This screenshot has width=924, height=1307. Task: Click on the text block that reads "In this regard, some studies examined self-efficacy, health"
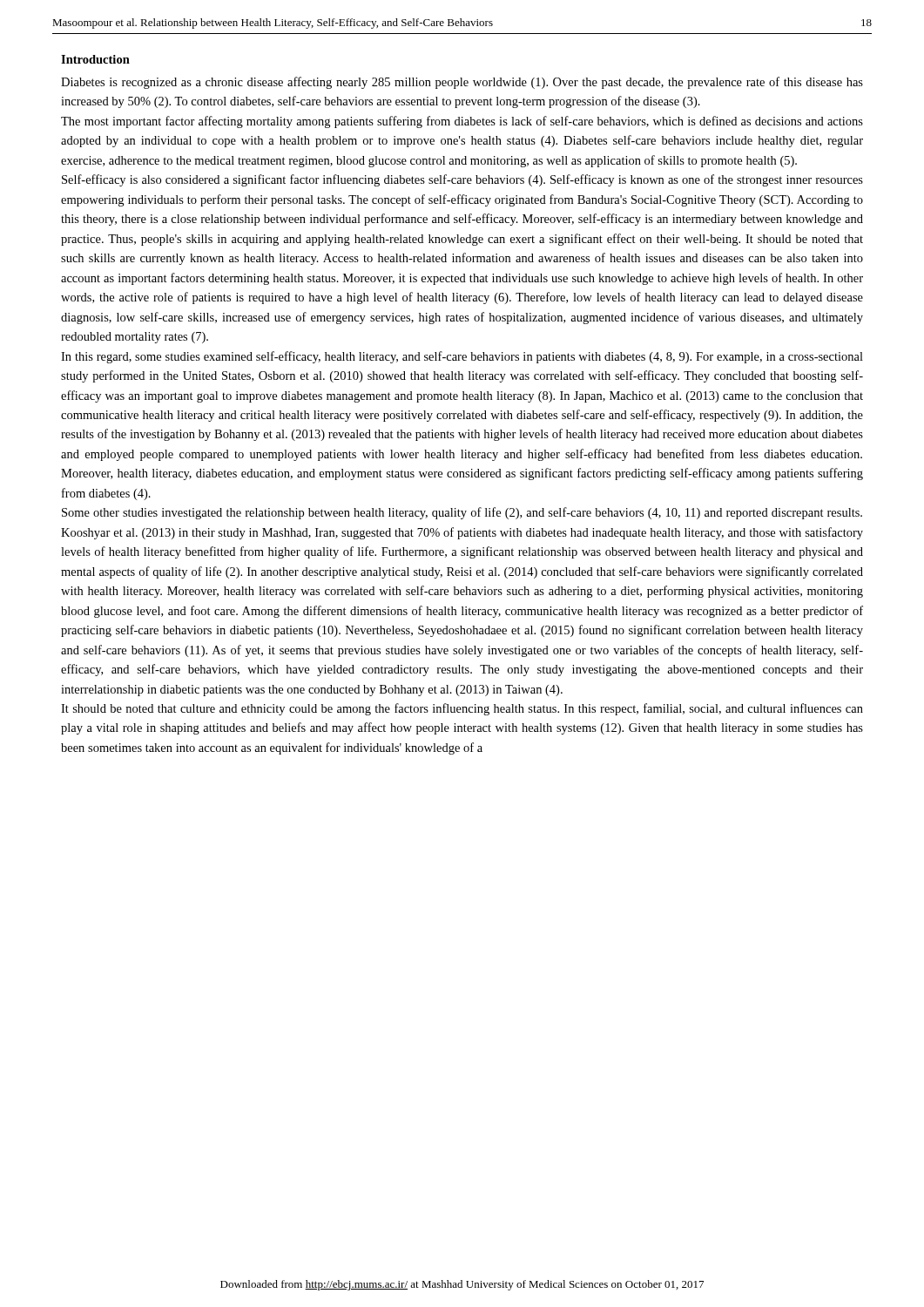pos(462,425)
